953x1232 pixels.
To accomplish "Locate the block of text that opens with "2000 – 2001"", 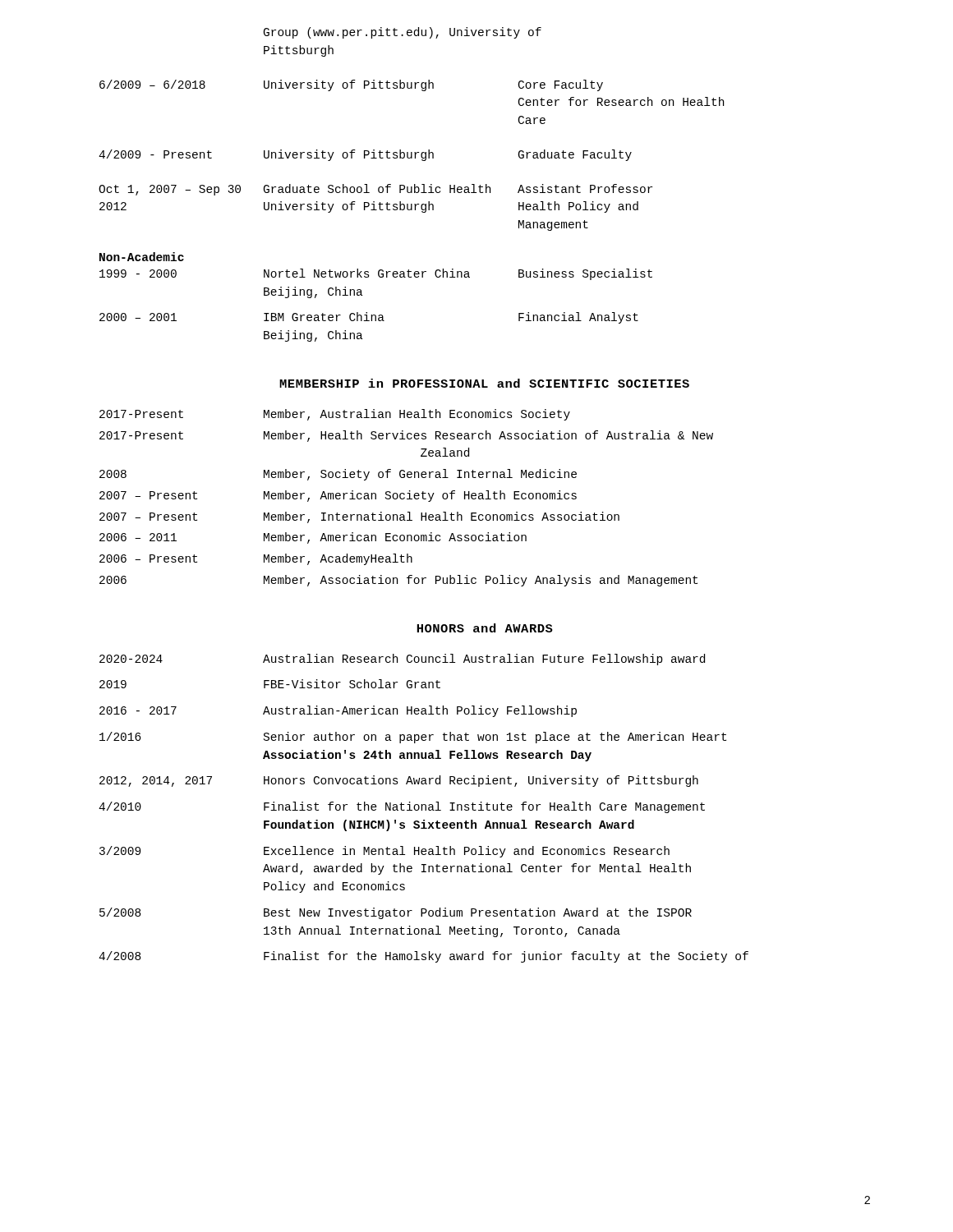I will (x=369, y=318).
